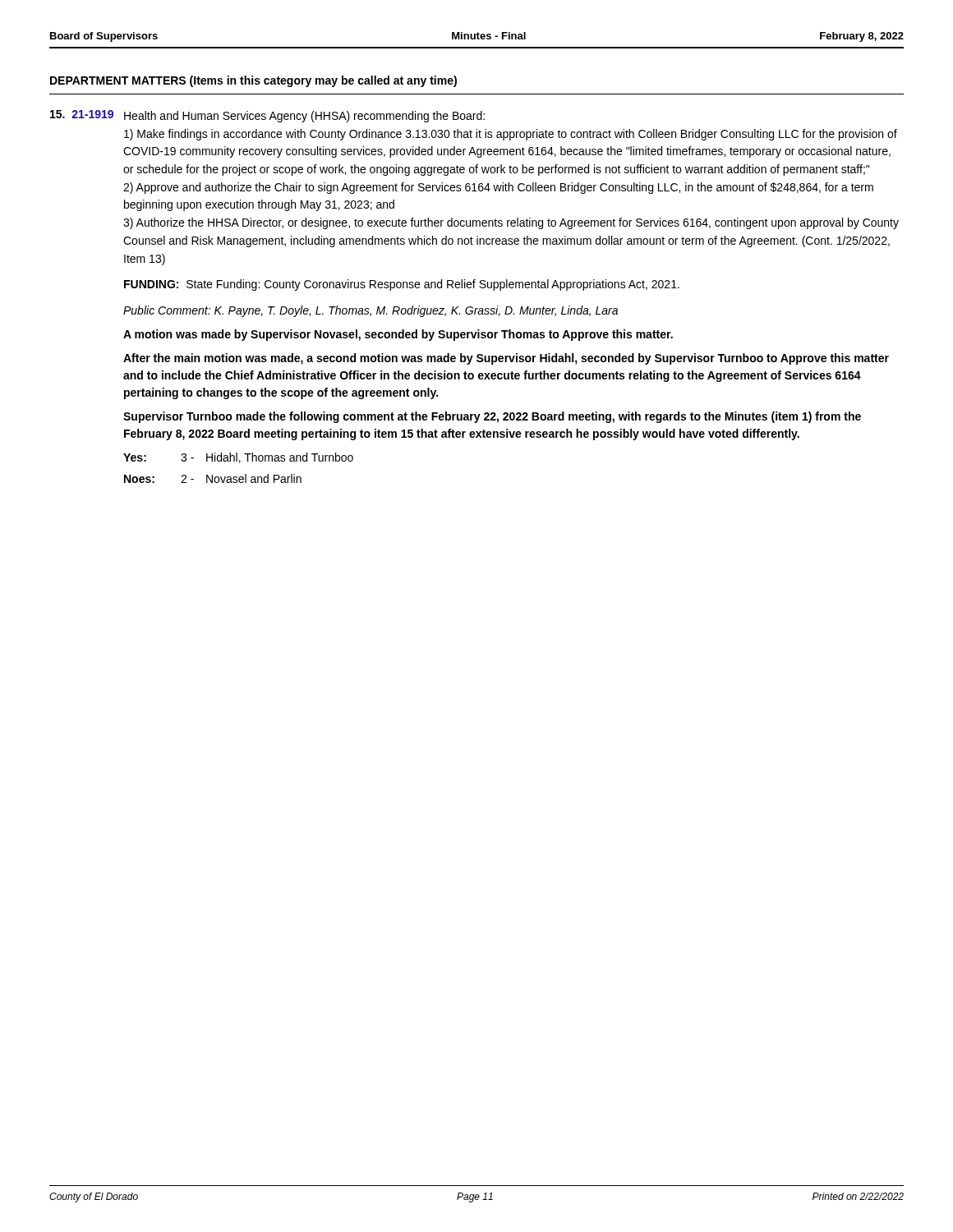Image resolution: width=953 pixels, height=1232 pixels.
Task: Click on the text block starting "Supervisor Turnboo made the"
Action: 492,425
